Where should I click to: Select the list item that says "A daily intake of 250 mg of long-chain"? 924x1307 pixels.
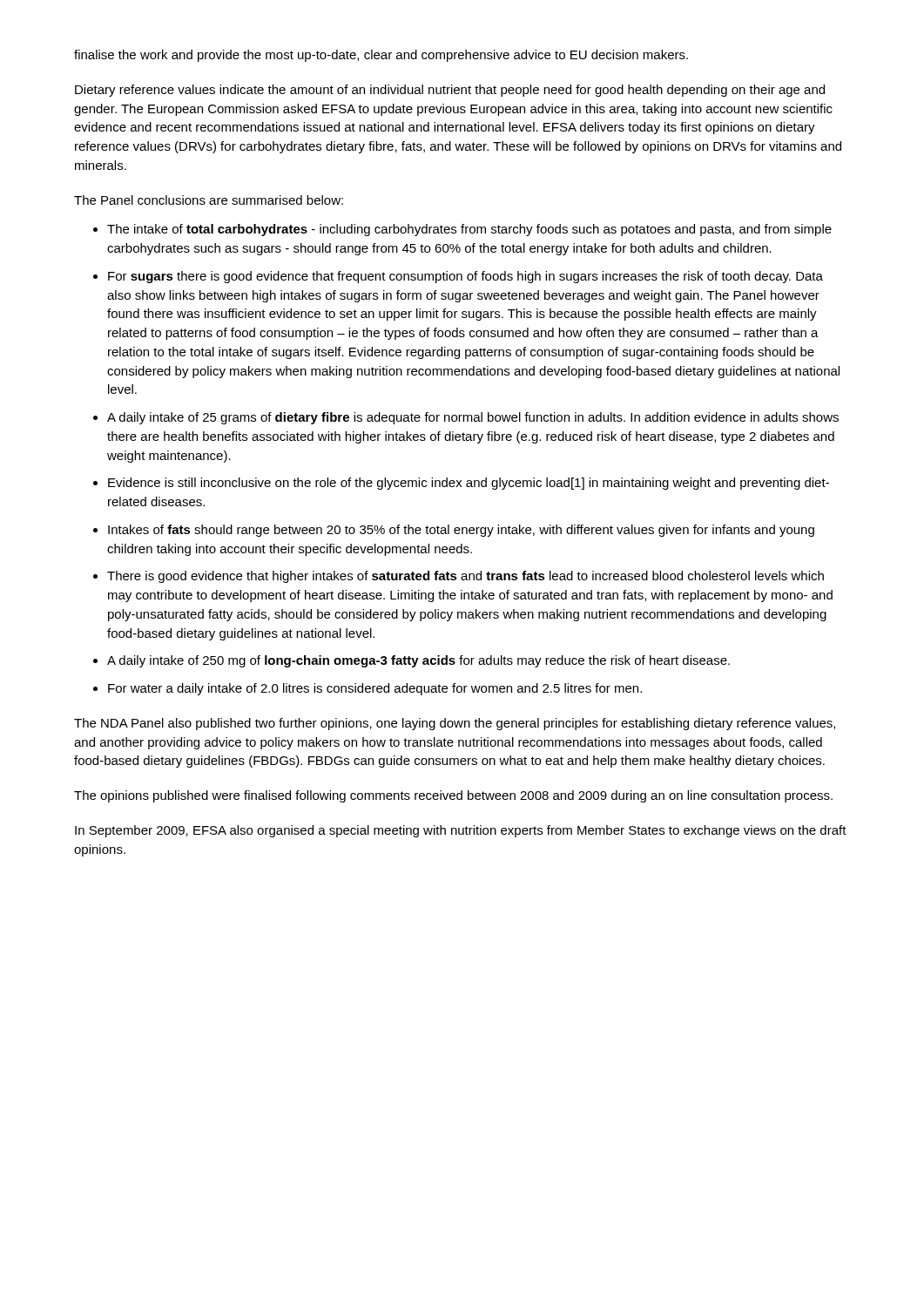(419, 660)
